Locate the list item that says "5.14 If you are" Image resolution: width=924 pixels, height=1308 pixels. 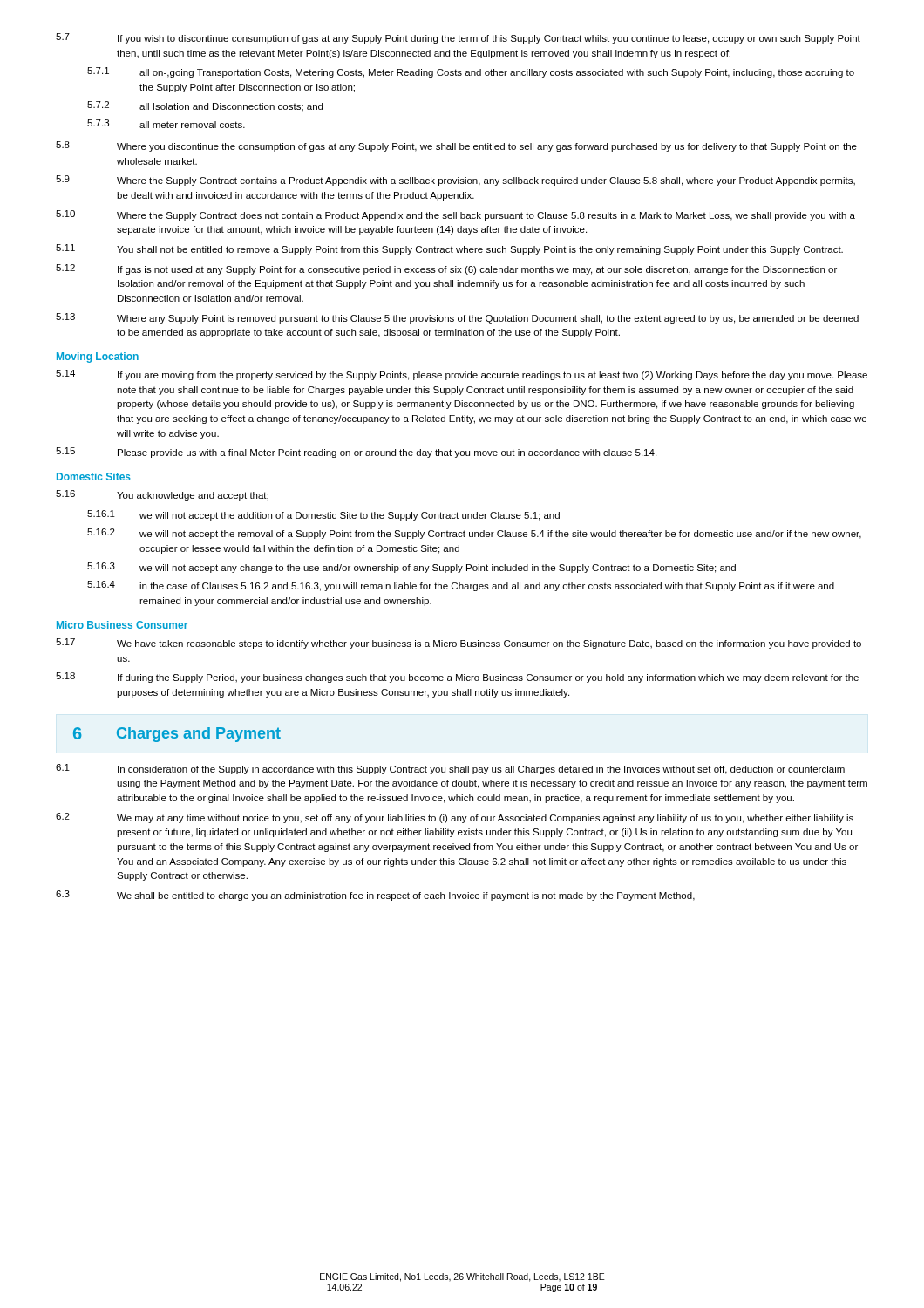click(462, 404)
